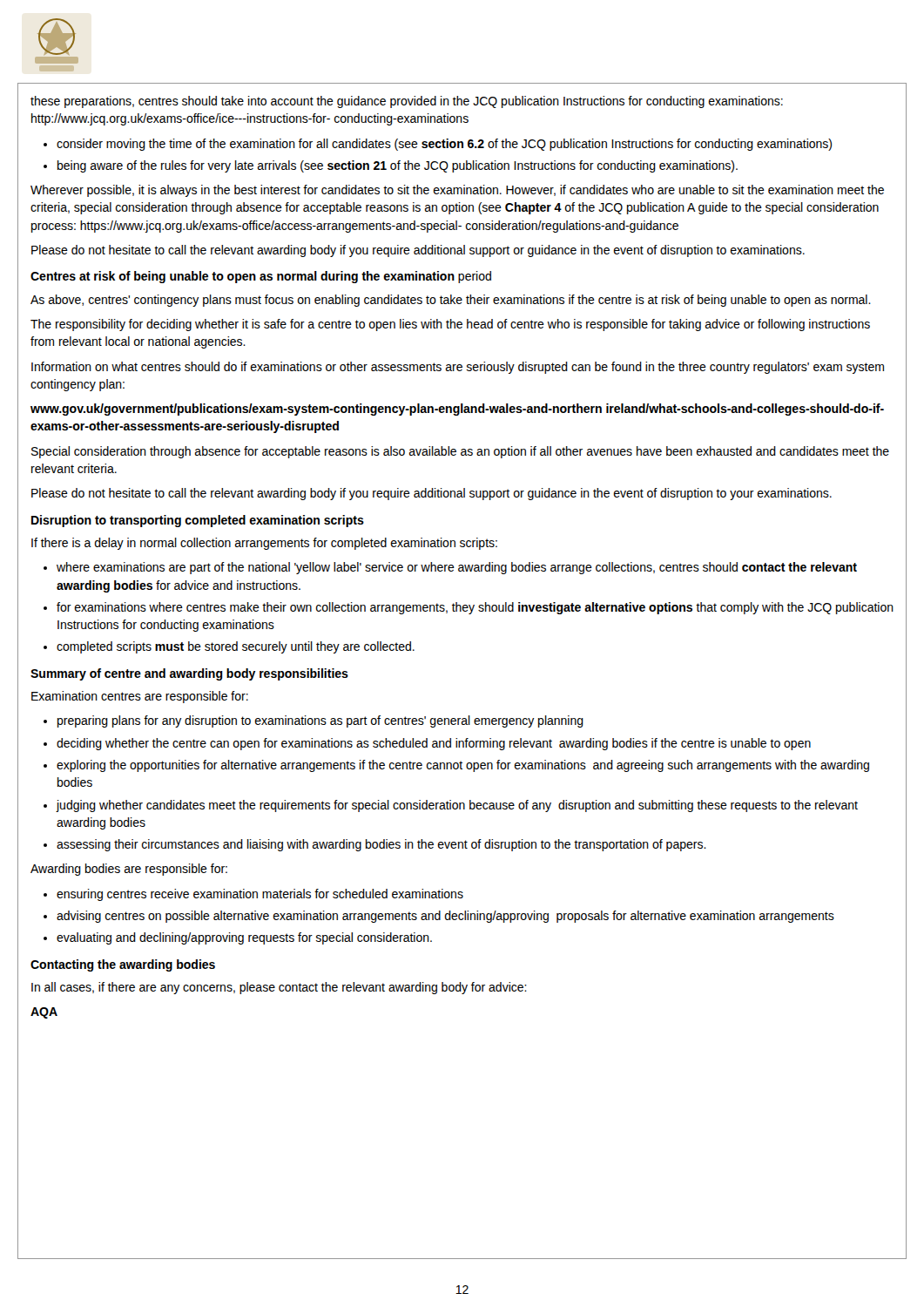This screenshot has height=1307, width=924.
Task: Click on the logo
Action: coord(57,44)
